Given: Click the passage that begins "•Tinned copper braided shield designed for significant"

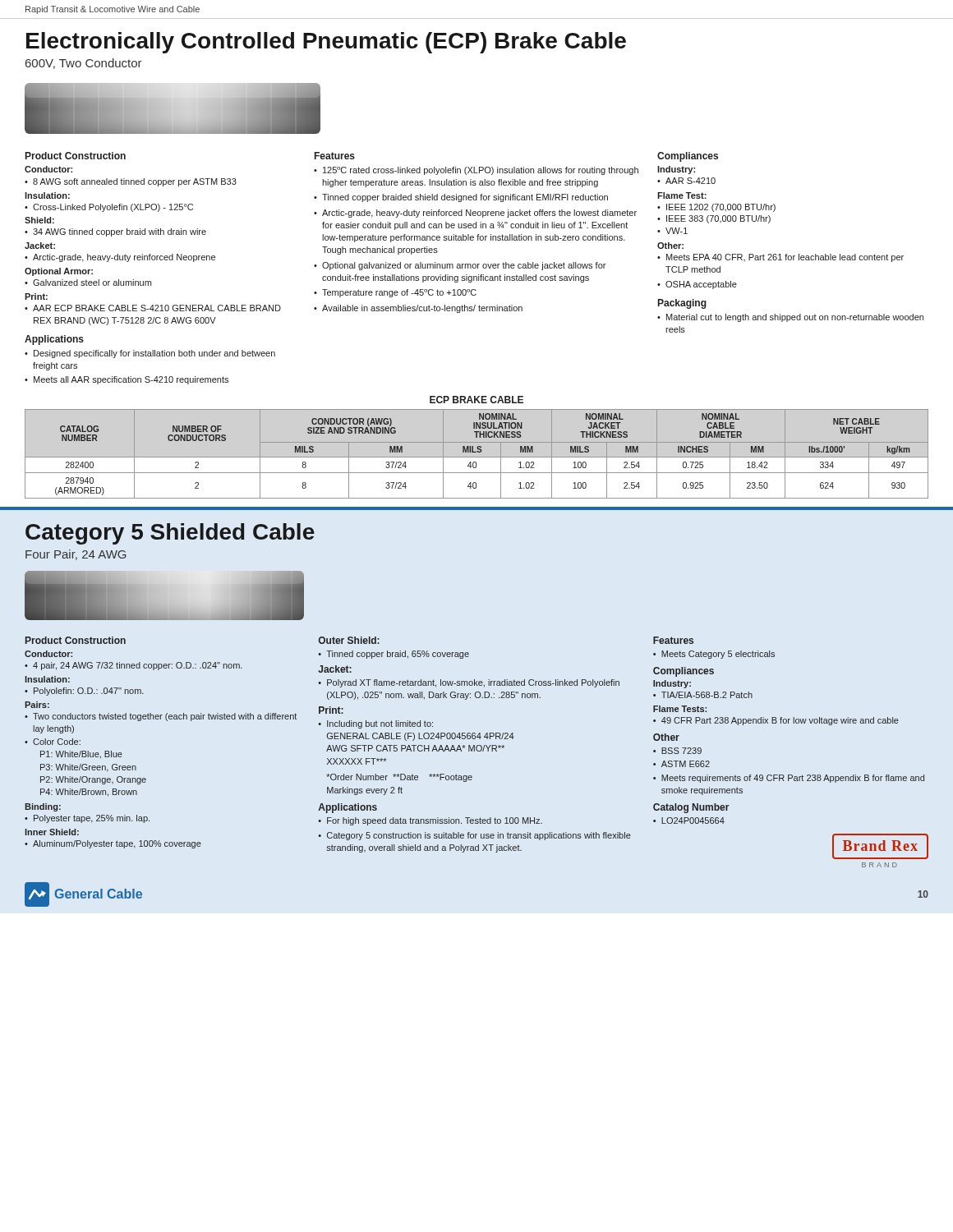Looking at the screenshot, I should pos(461,198).
